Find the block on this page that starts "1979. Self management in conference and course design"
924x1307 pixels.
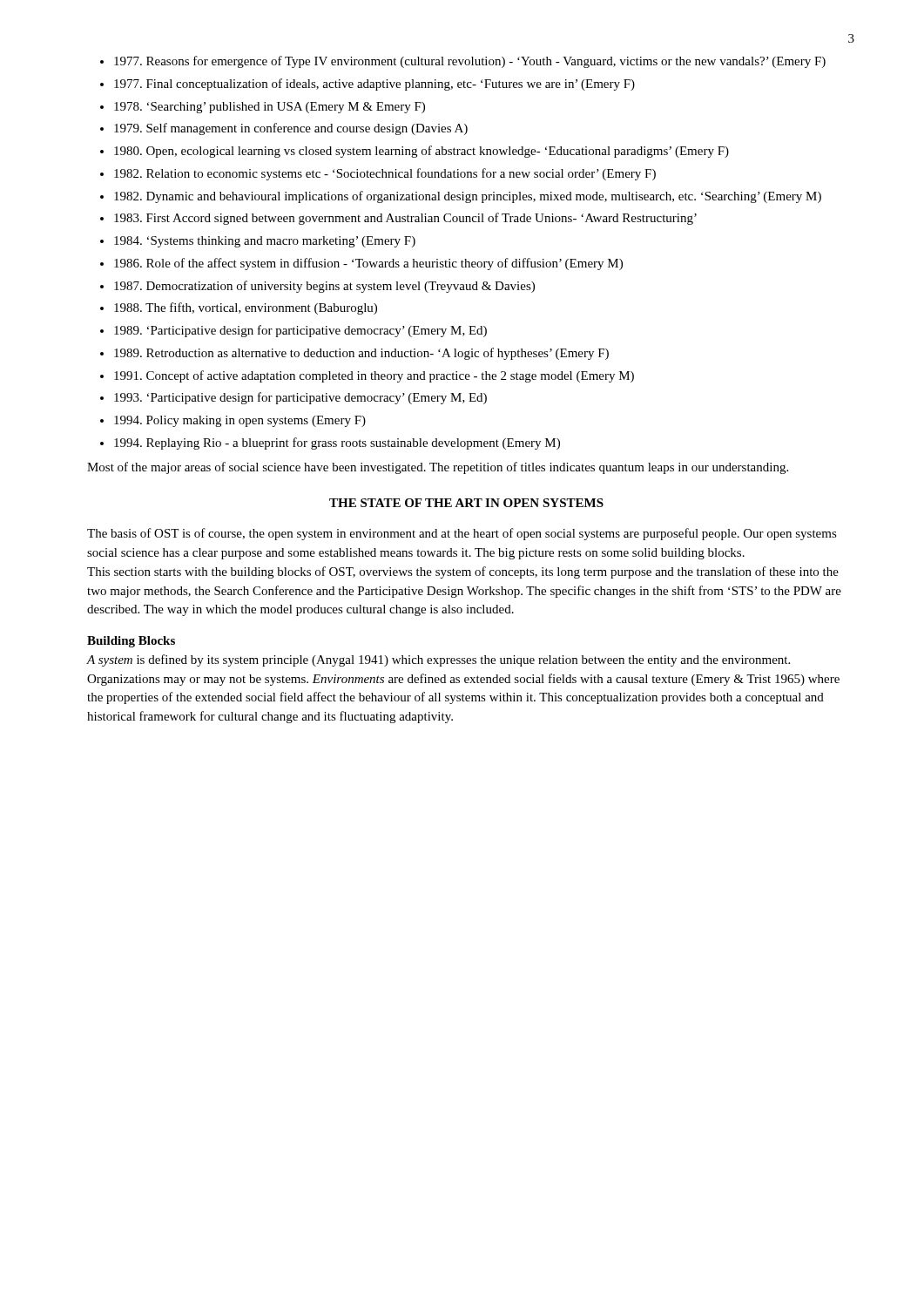point(291,128)
